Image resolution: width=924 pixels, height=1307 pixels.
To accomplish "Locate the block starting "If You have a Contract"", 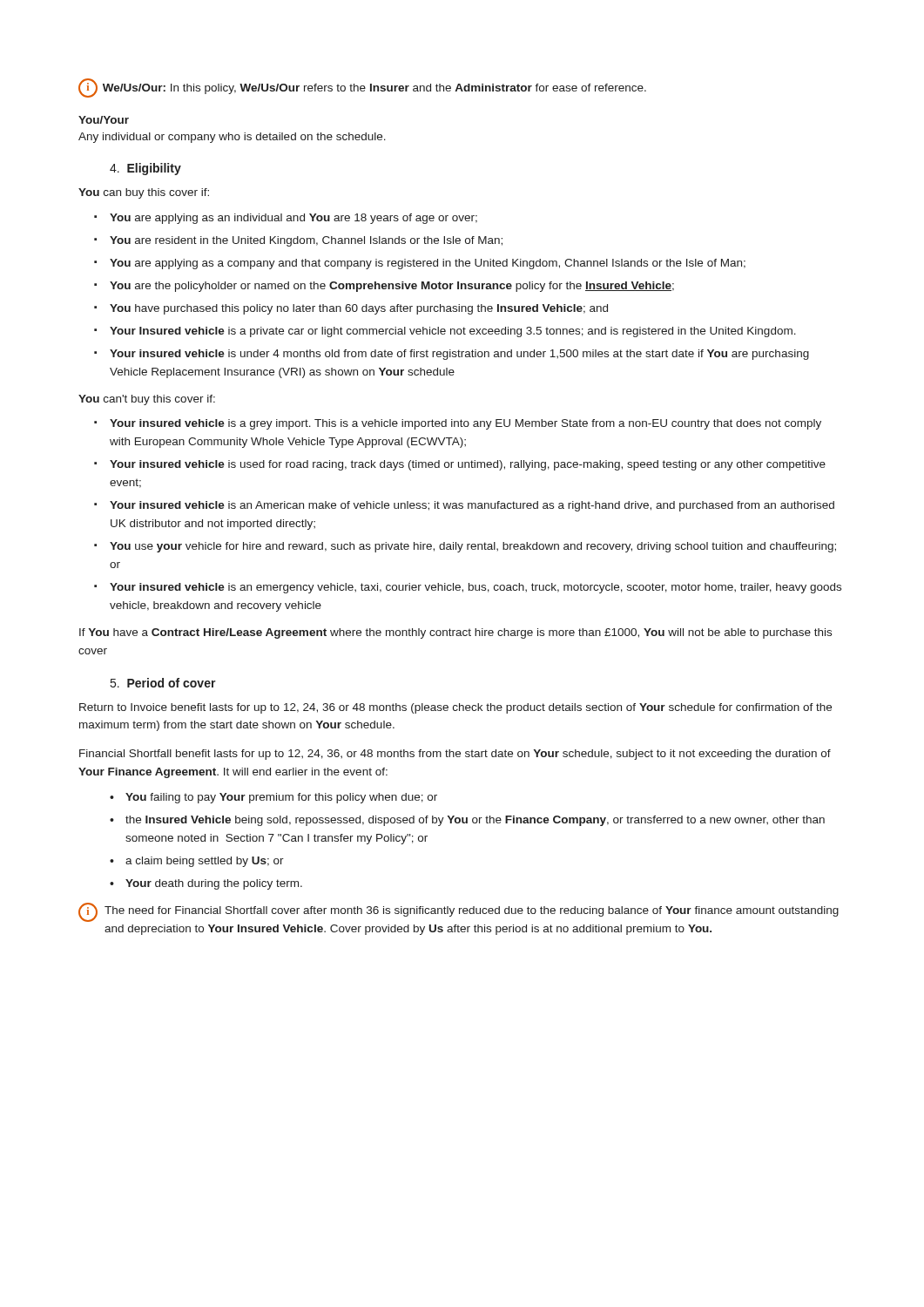I will click(455, 641).
